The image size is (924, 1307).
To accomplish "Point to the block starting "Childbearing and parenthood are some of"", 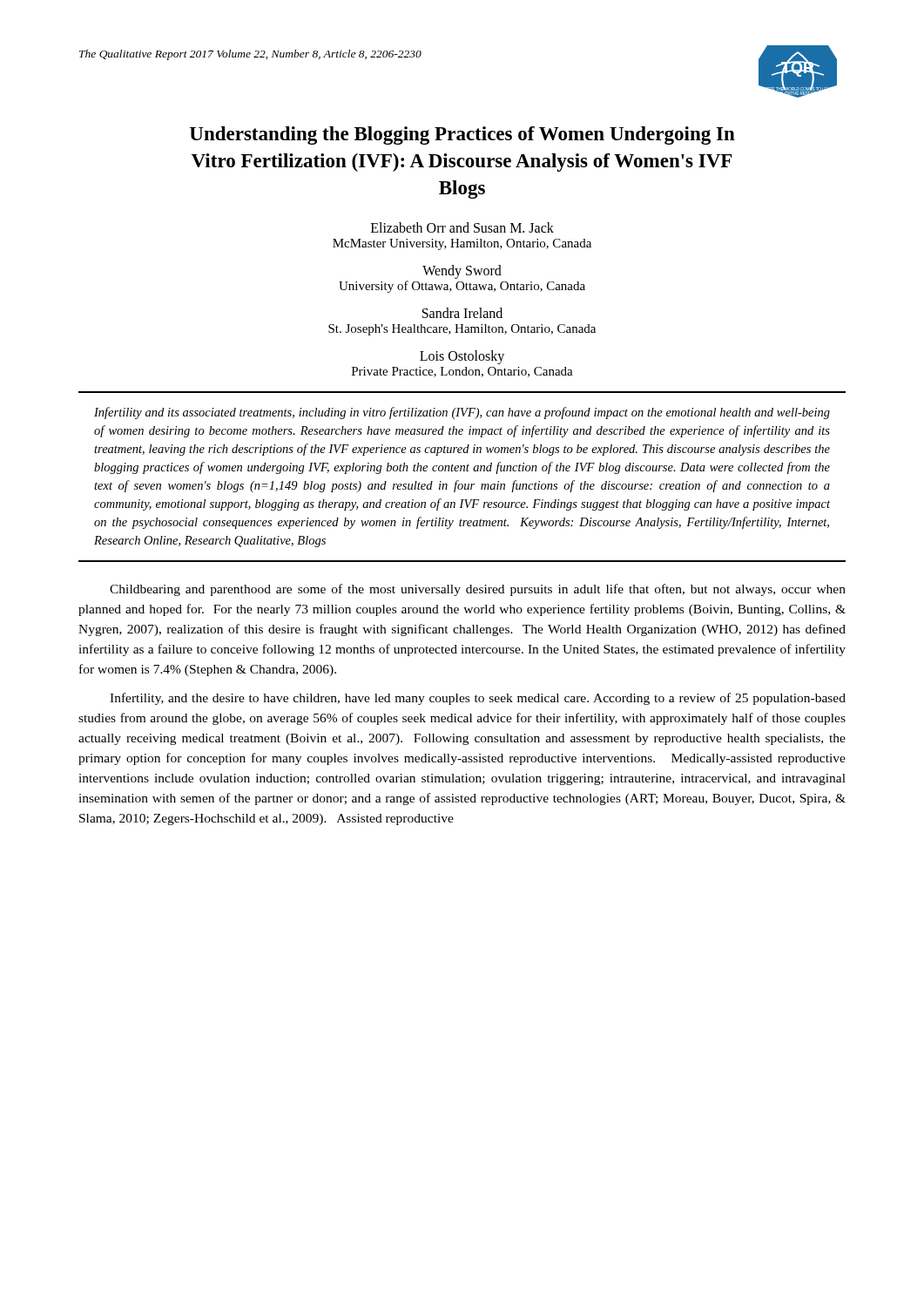I will coord(462,704).
